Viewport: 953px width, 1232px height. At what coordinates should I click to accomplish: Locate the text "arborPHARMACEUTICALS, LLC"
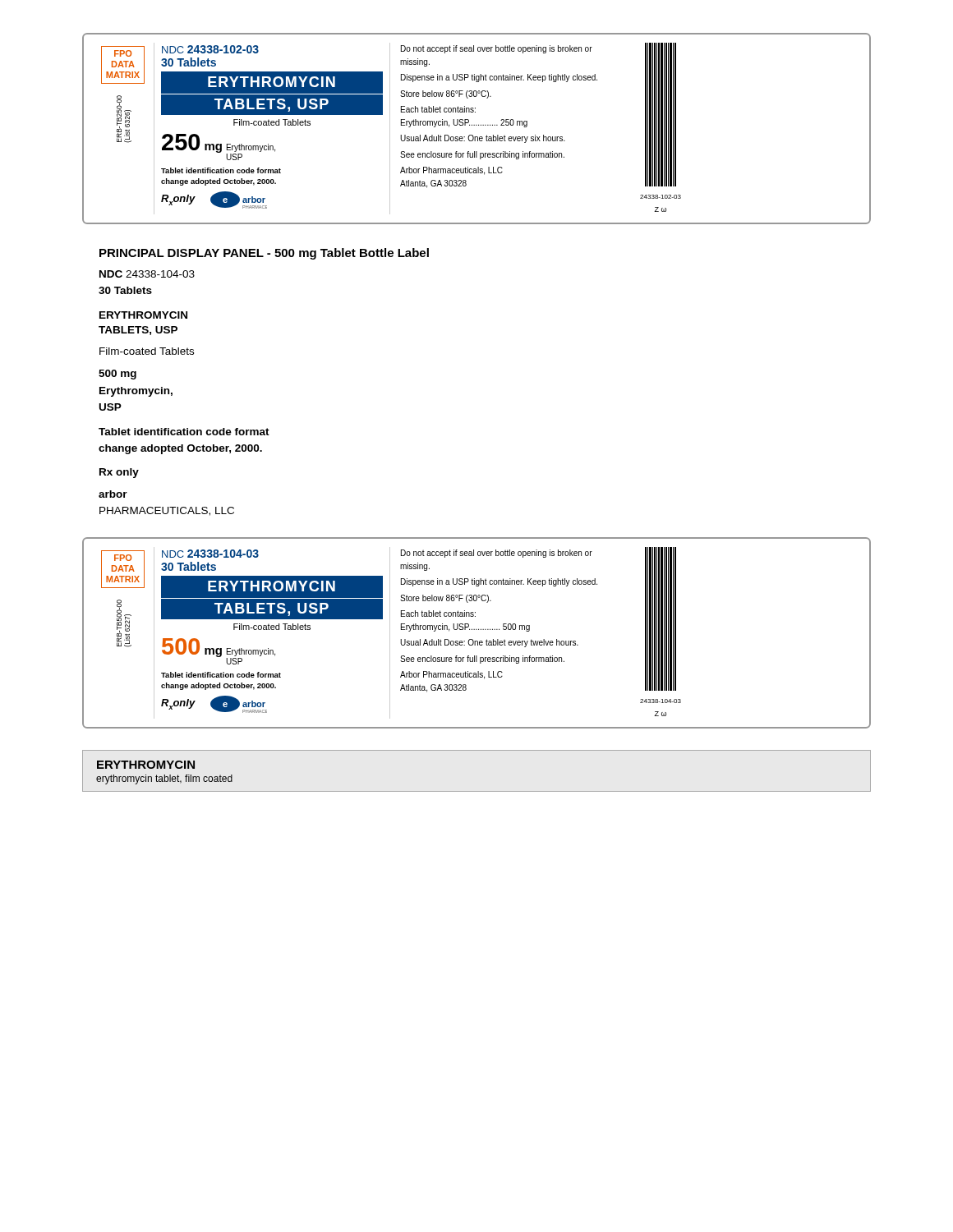[167, 502]
